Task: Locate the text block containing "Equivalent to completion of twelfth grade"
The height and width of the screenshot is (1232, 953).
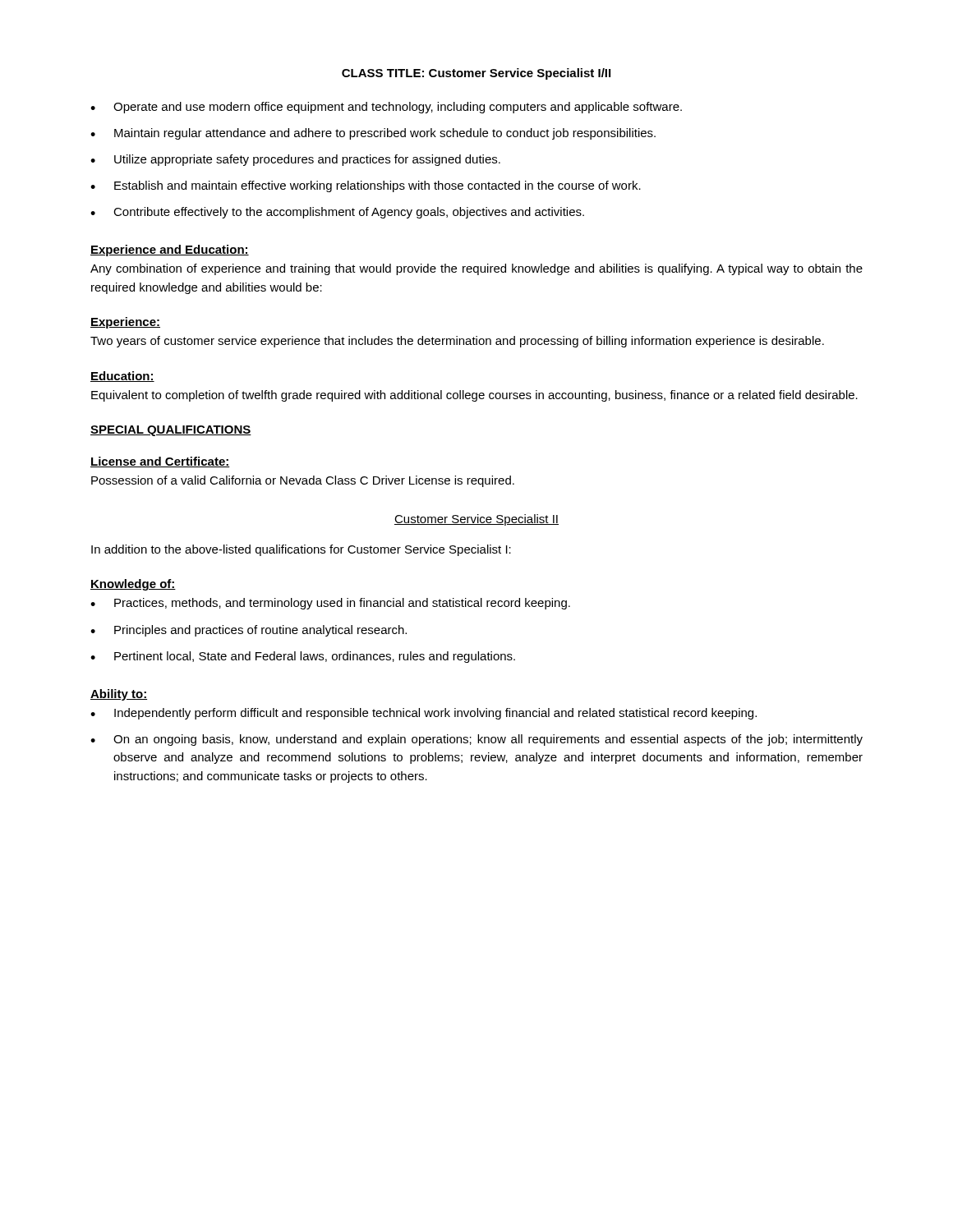Action: pyautogui.click(x=474, y=395)
